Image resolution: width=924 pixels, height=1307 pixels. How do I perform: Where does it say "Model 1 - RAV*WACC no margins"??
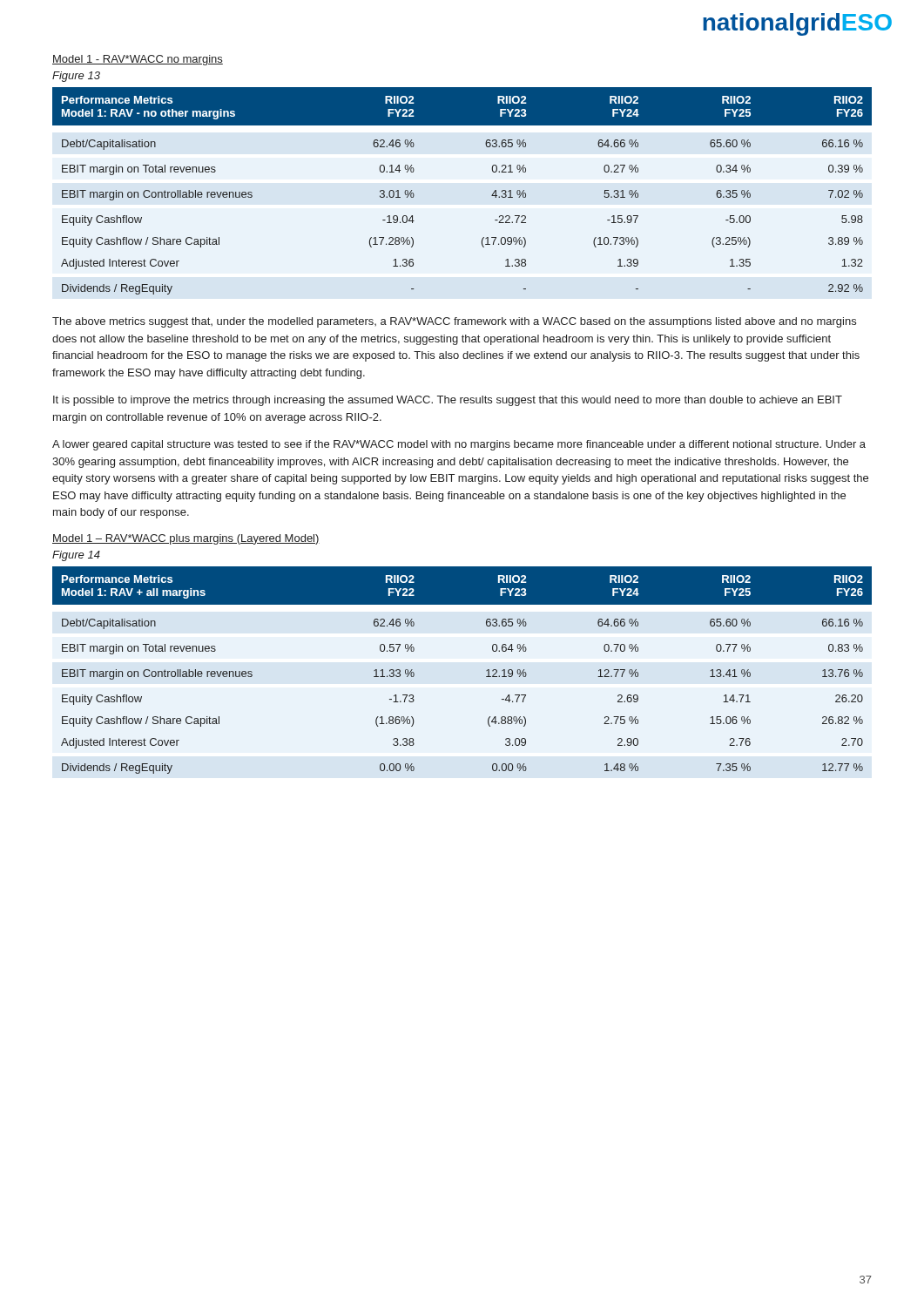click(138, 59)
